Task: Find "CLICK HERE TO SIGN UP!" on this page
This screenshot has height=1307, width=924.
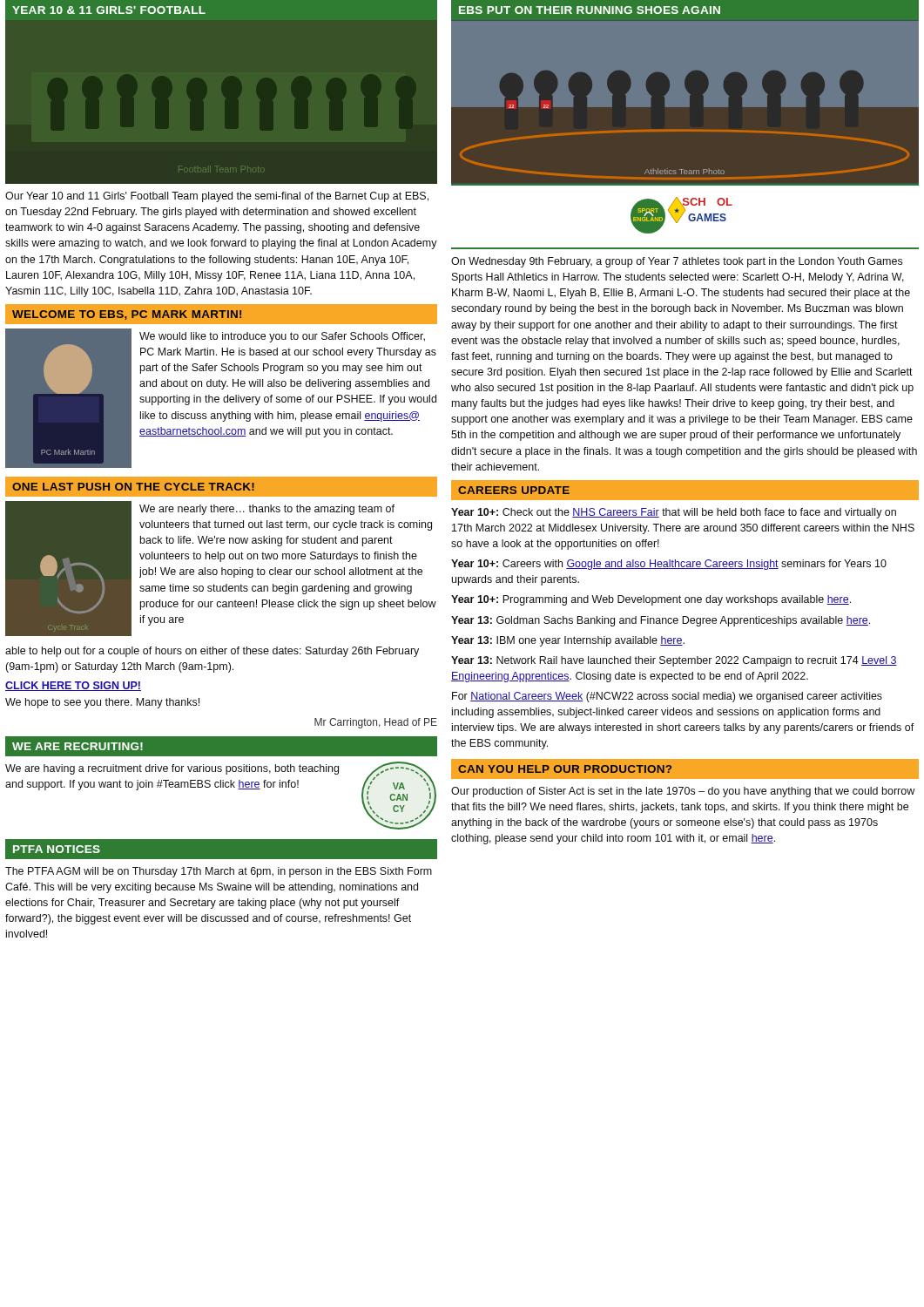Action: (x=73, y=686)
